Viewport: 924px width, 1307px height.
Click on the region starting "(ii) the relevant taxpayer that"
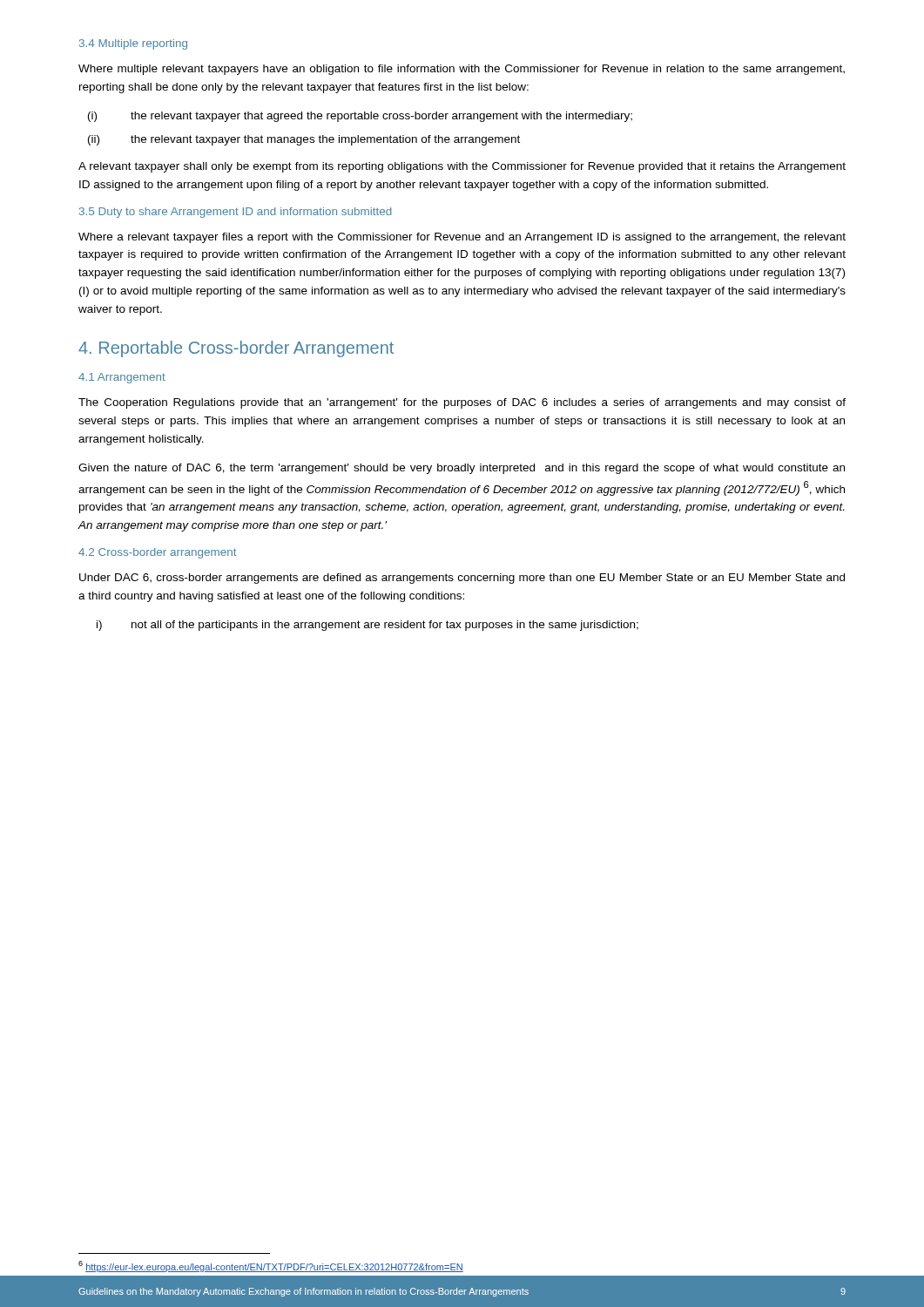pos(462,140)
